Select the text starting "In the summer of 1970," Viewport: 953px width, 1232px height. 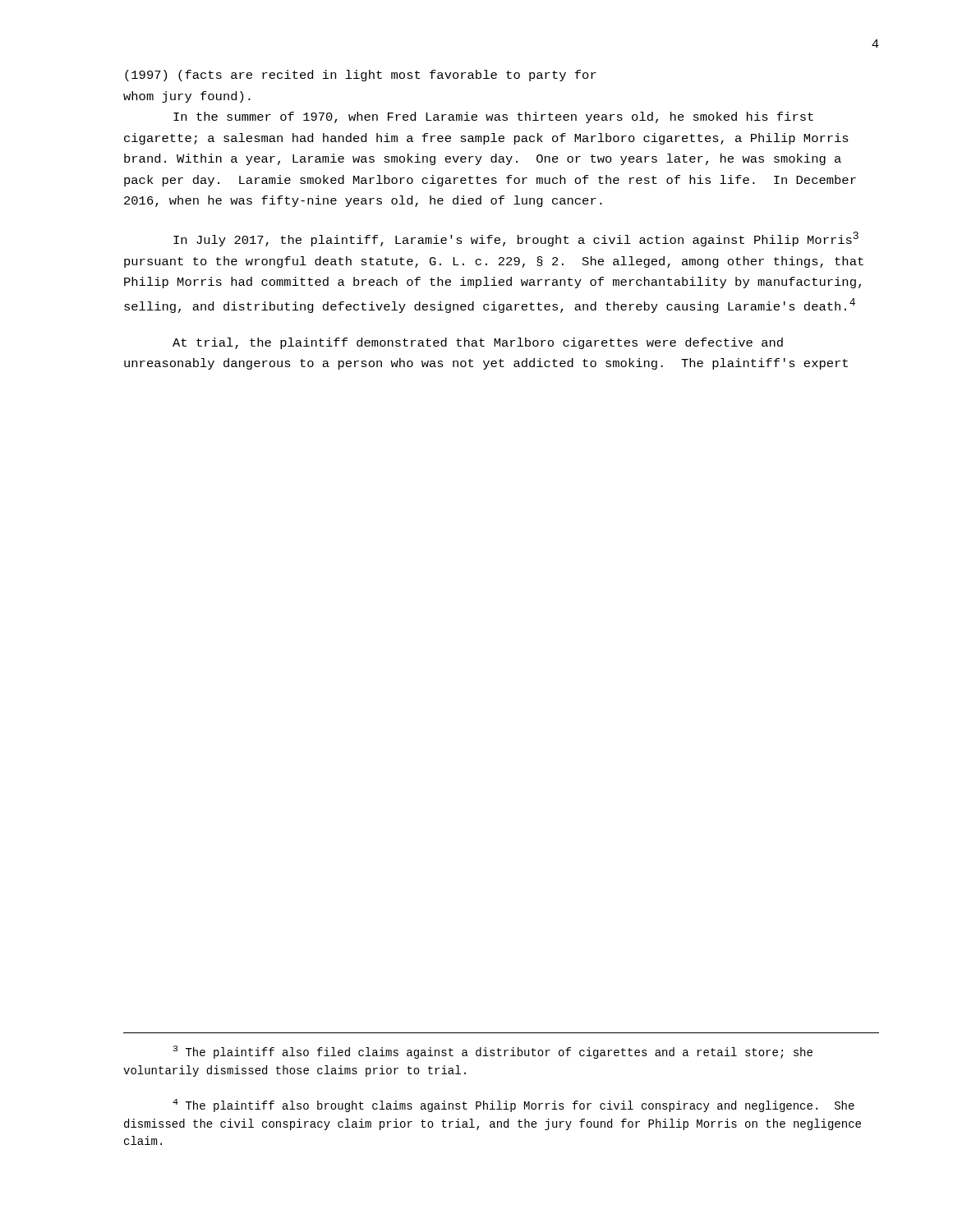coord(501,160)
